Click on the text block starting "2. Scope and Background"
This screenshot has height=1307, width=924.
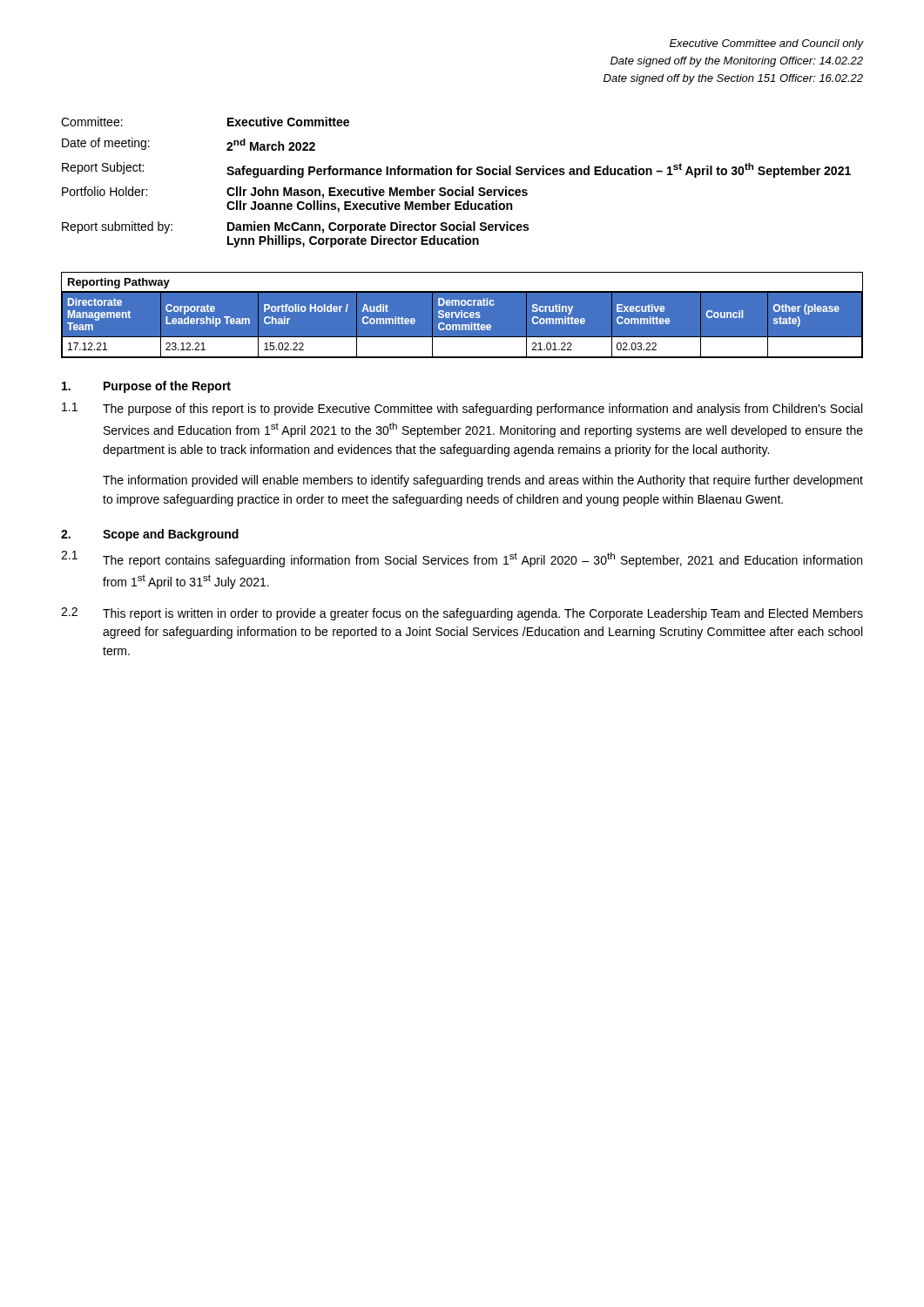coord(150,534)
